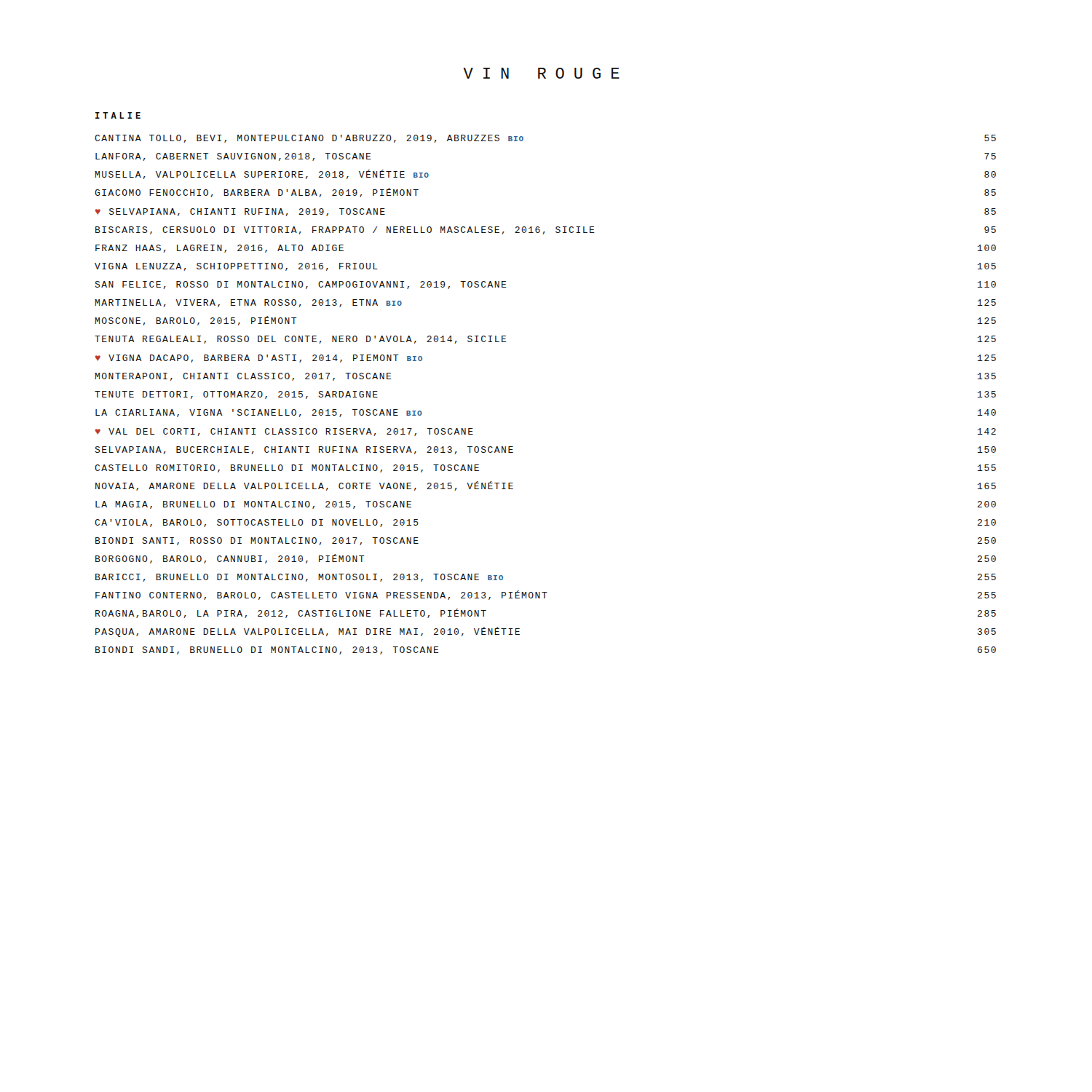This screenshot has height=1092, width=1092.
Task: Click on the region starting "♥ SELVAPIANA, CHIANTI RUFINA, 2019, TOSCANE 85"
Action: coord(145,212)
